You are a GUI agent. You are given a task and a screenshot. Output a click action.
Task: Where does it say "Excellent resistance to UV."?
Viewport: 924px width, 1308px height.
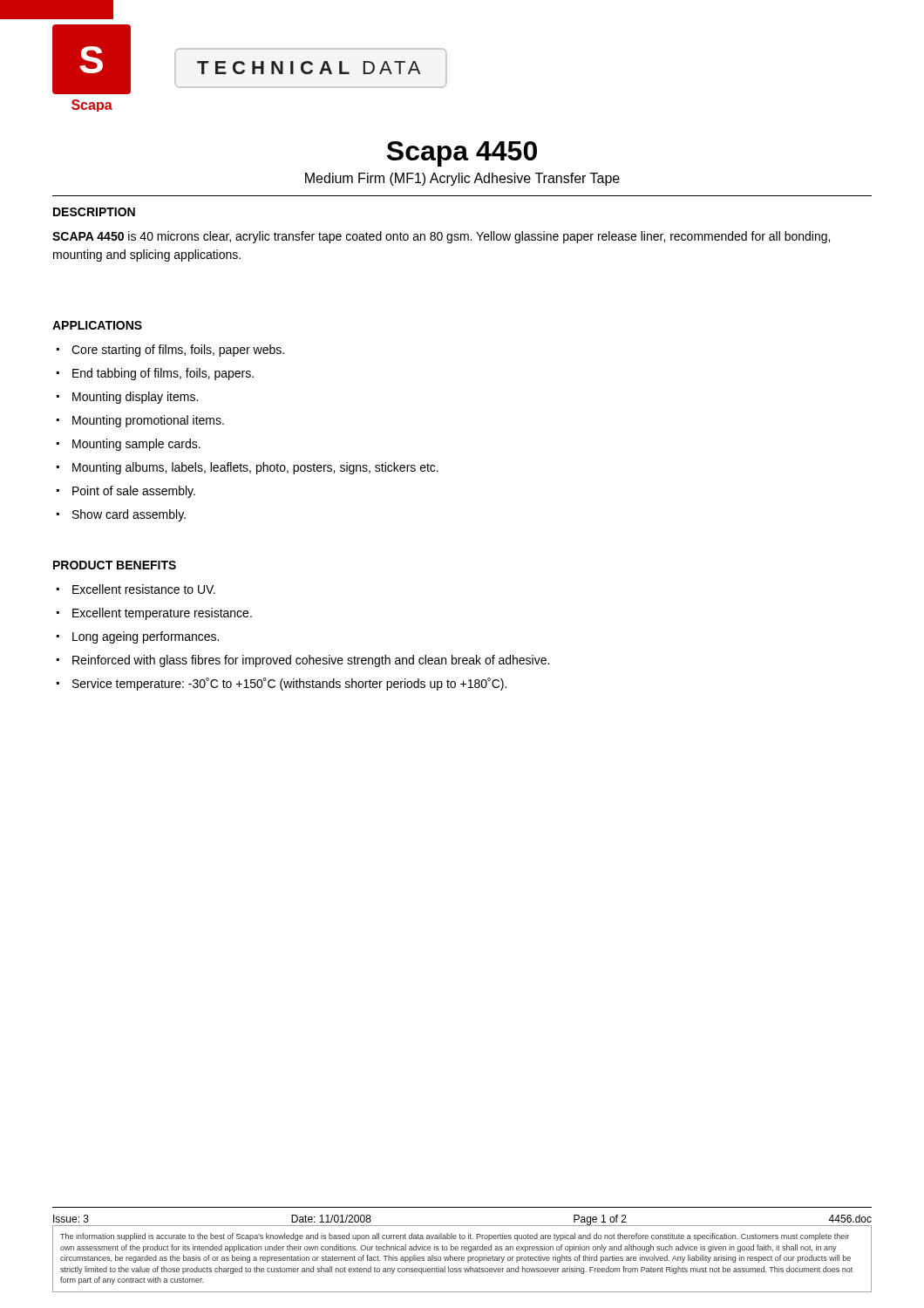point(144,589)
